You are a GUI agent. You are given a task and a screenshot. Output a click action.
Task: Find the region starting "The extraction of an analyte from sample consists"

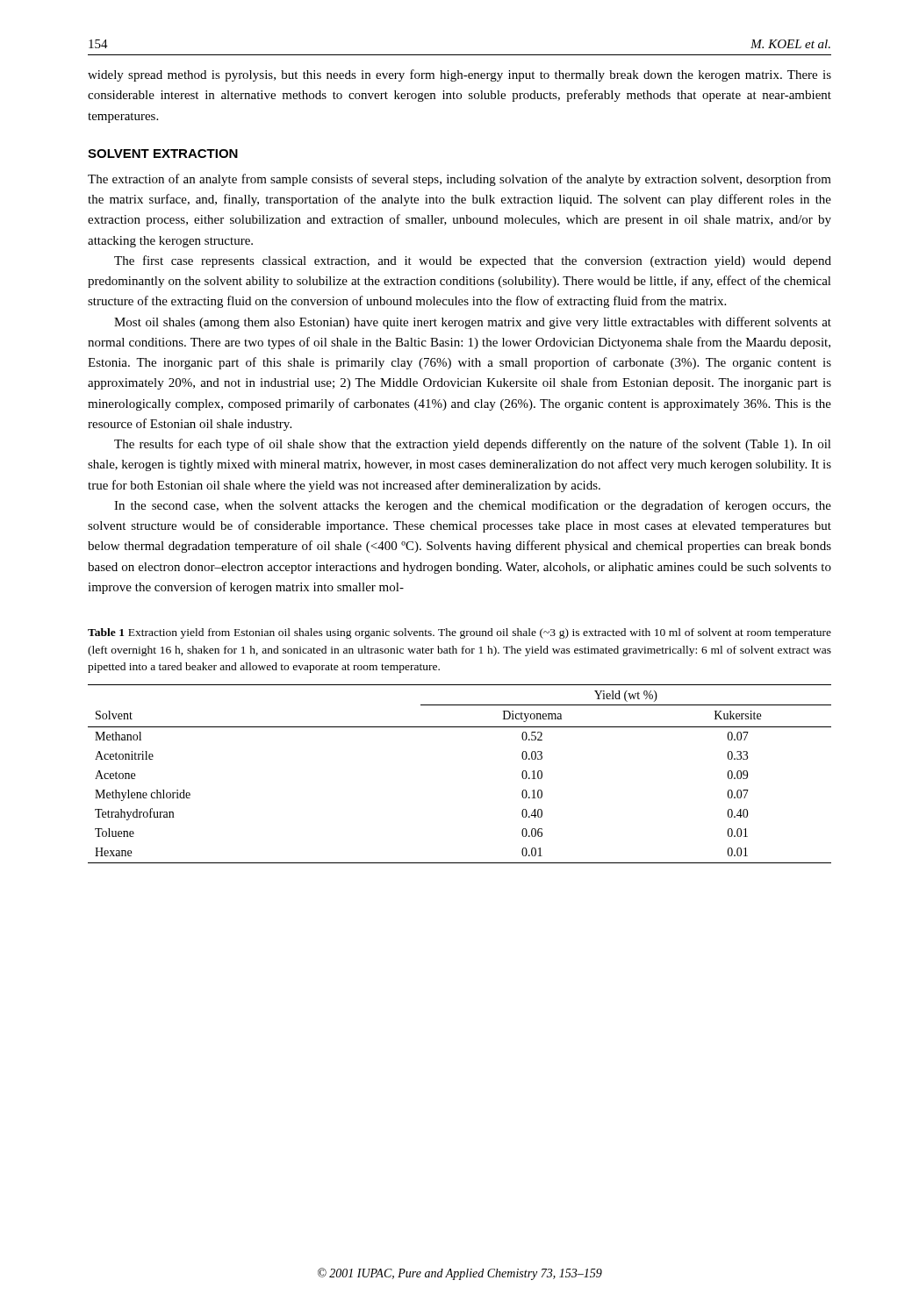[460, 383]
